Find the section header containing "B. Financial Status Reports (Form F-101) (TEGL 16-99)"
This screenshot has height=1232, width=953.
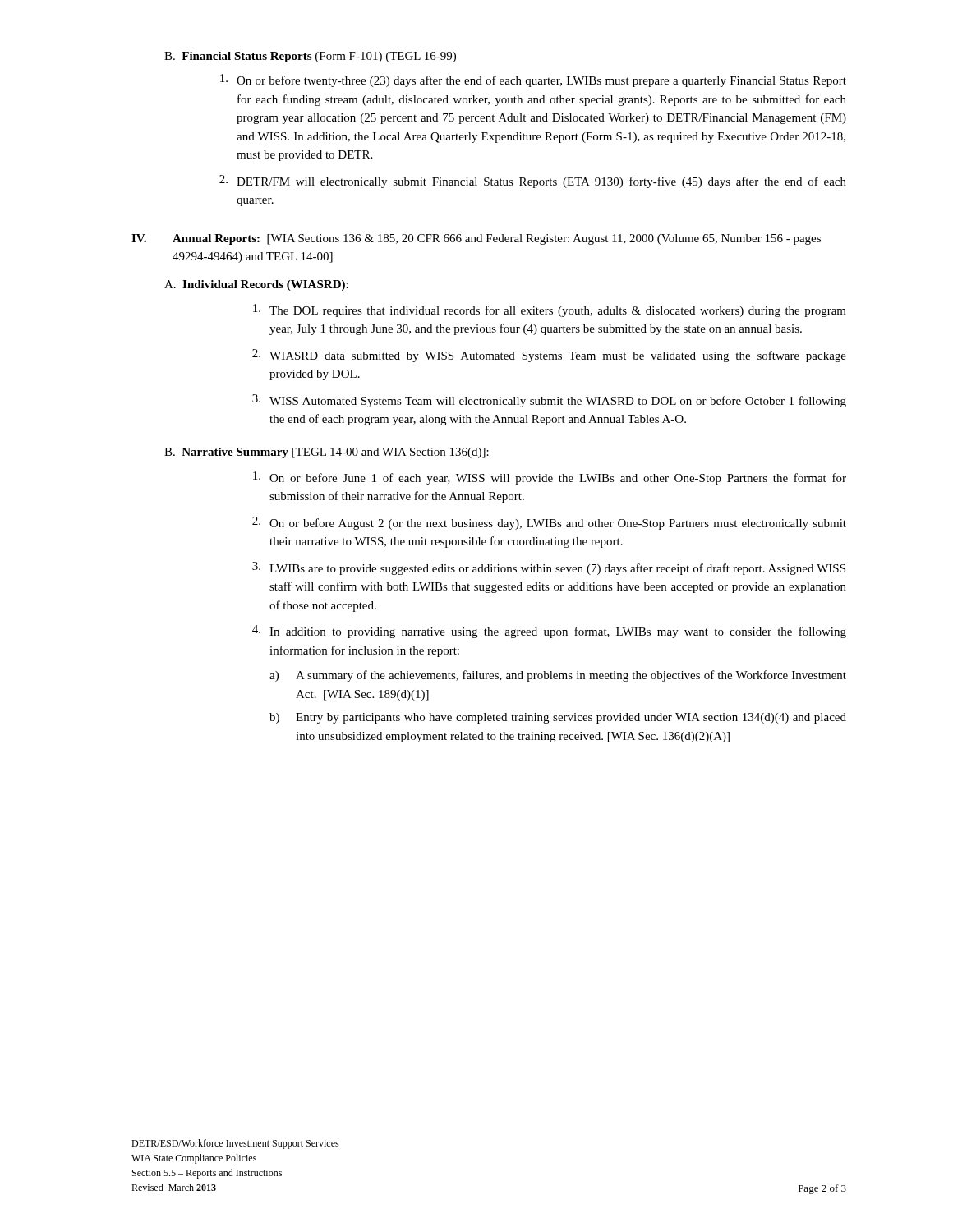(310, 56)
